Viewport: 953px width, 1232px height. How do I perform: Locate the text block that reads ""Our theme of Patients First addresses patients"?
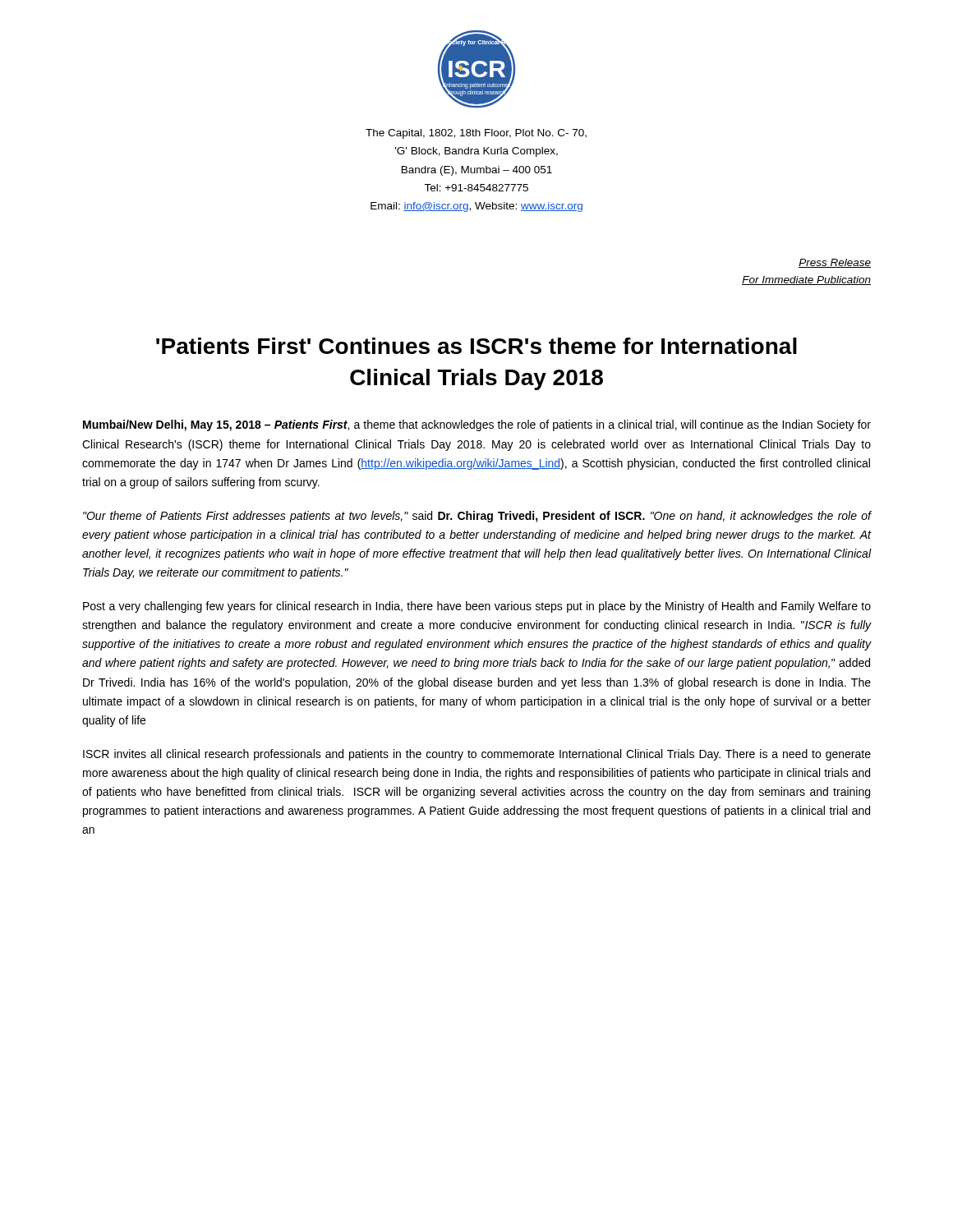click(476, 544)
